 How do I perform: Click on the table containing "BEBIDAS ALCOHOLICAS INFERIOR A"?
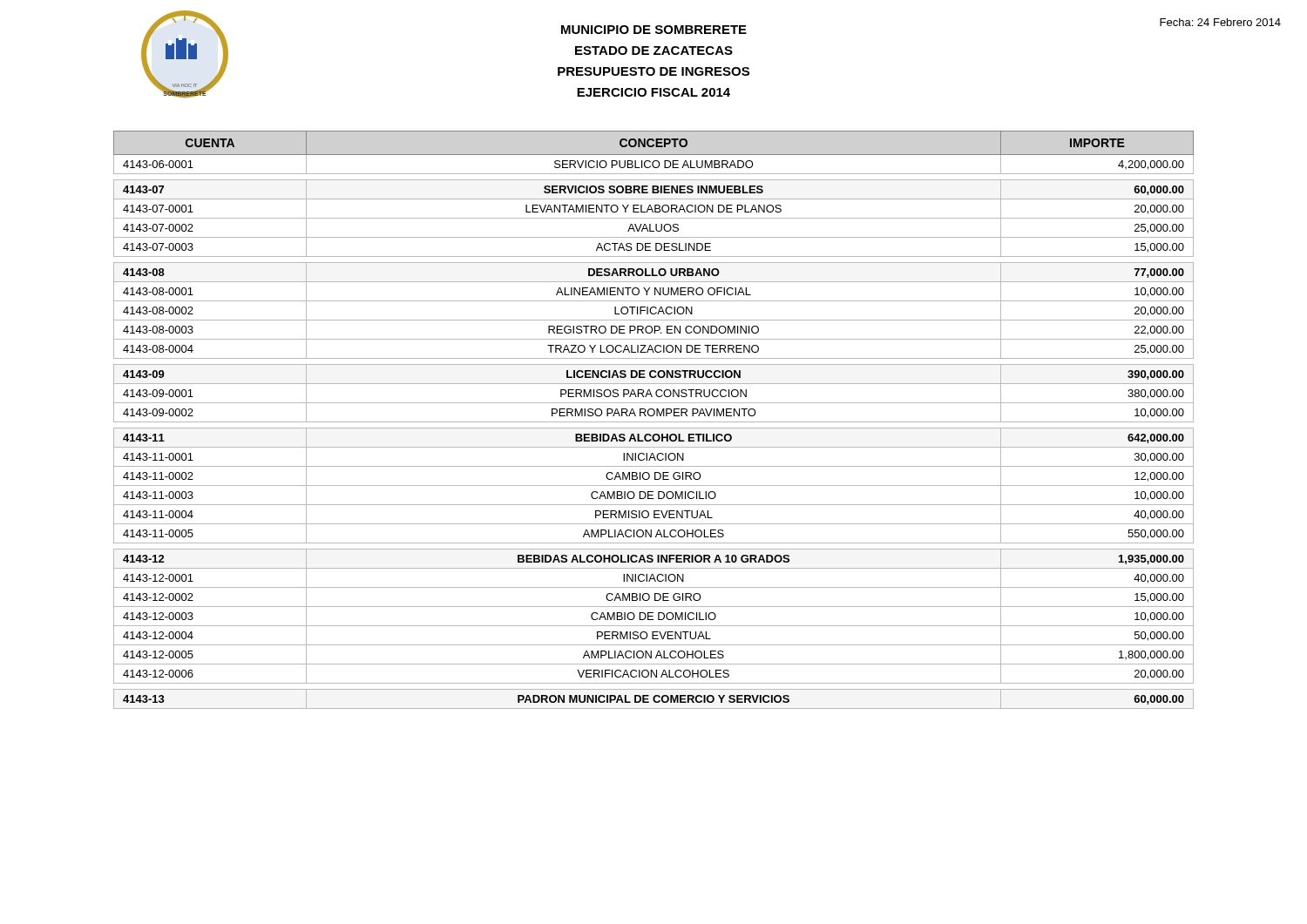[x=654, y=420]
